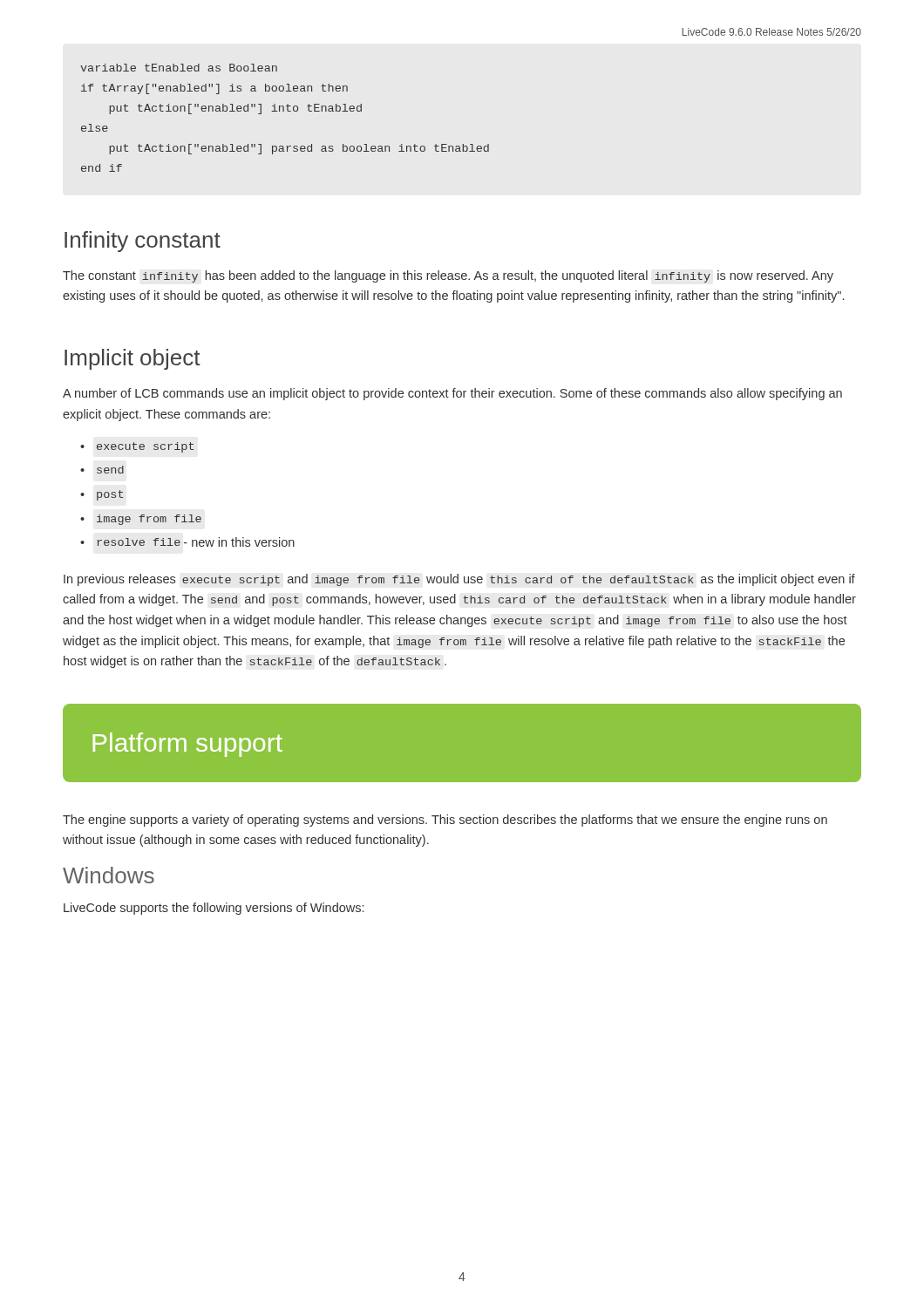Image resolution: width=924 pixels, height=1308 pixels.
Task: Locate the text "image from file"
Action: coord(149,519)
